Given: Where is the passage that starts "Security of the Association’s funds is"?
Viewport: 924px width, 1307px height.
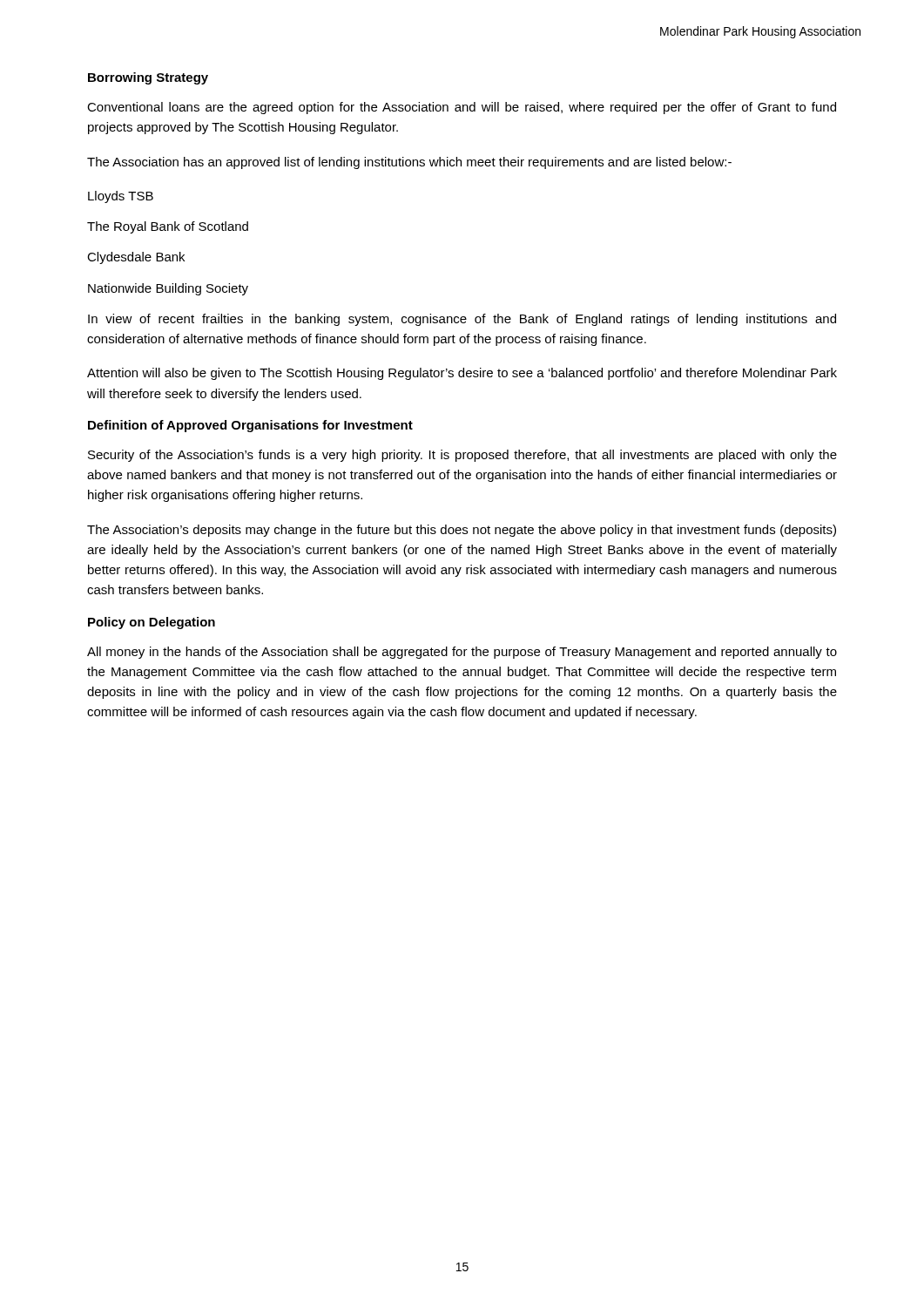Looking at the screenshot, I should tap(462, 474).
